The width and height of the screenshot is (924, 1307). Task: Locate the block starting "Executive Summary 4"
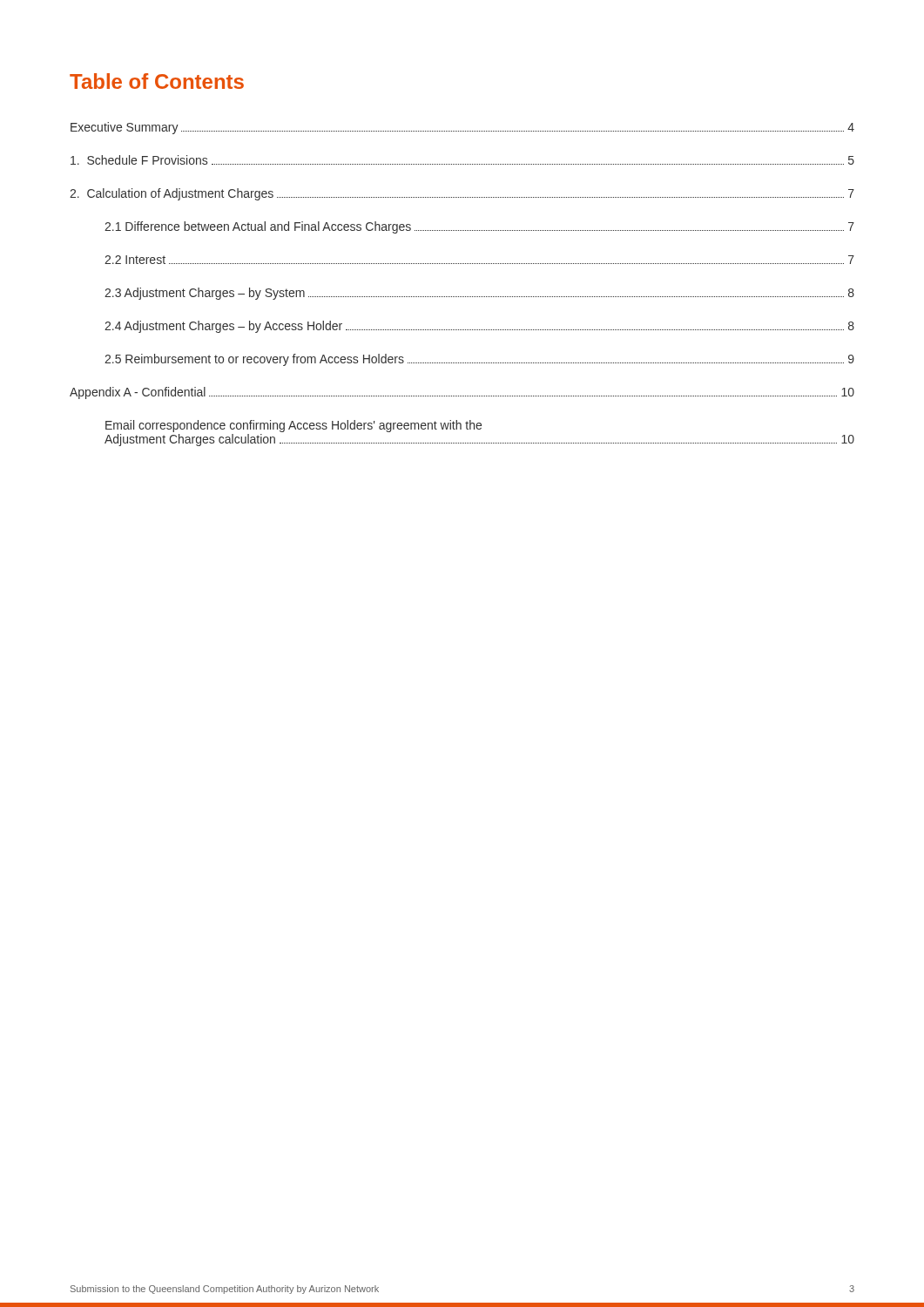(462, 127)
